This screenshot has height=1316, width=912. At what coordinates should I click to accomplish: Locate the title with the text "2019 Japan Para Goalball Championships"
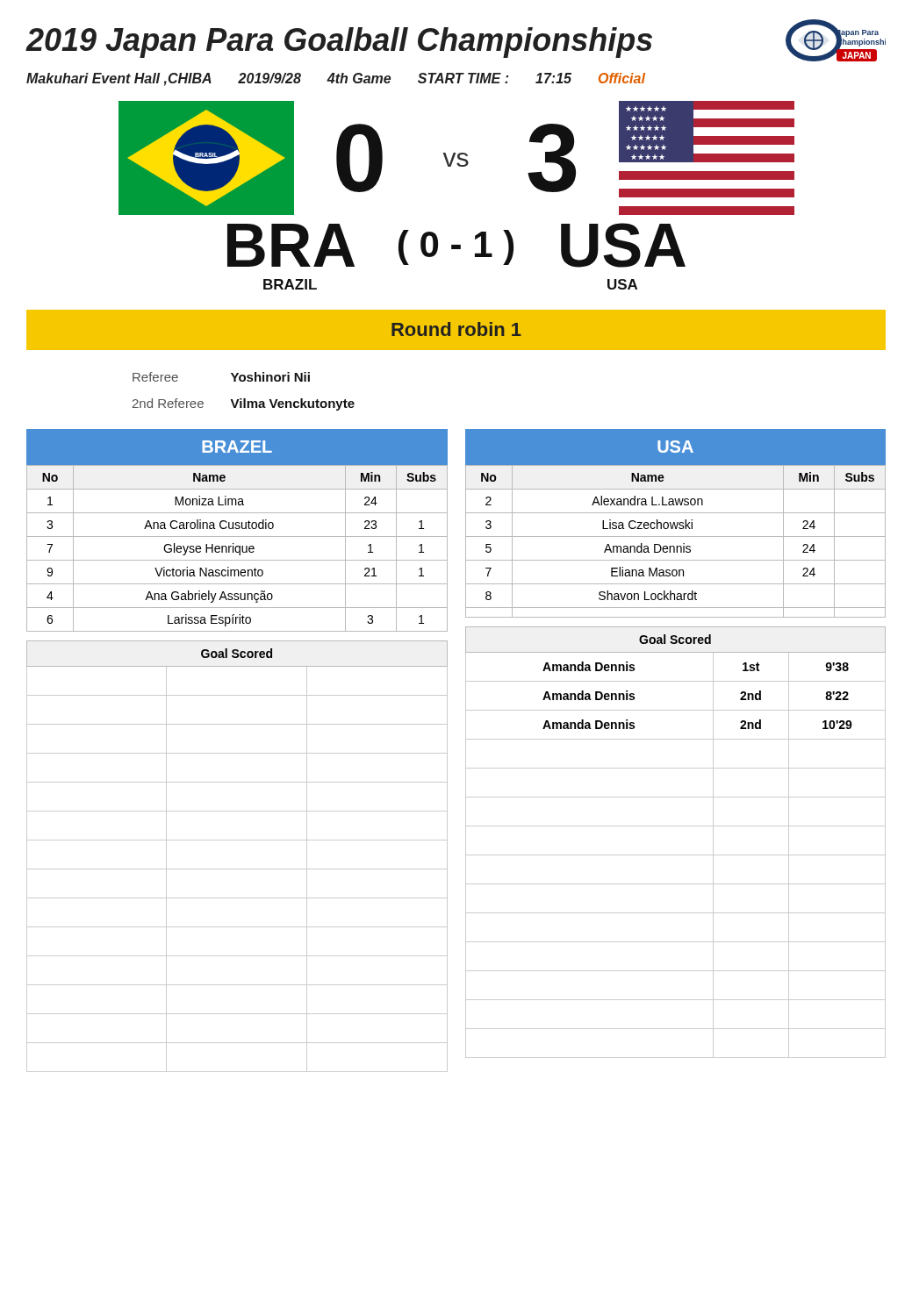coord(340,39)
